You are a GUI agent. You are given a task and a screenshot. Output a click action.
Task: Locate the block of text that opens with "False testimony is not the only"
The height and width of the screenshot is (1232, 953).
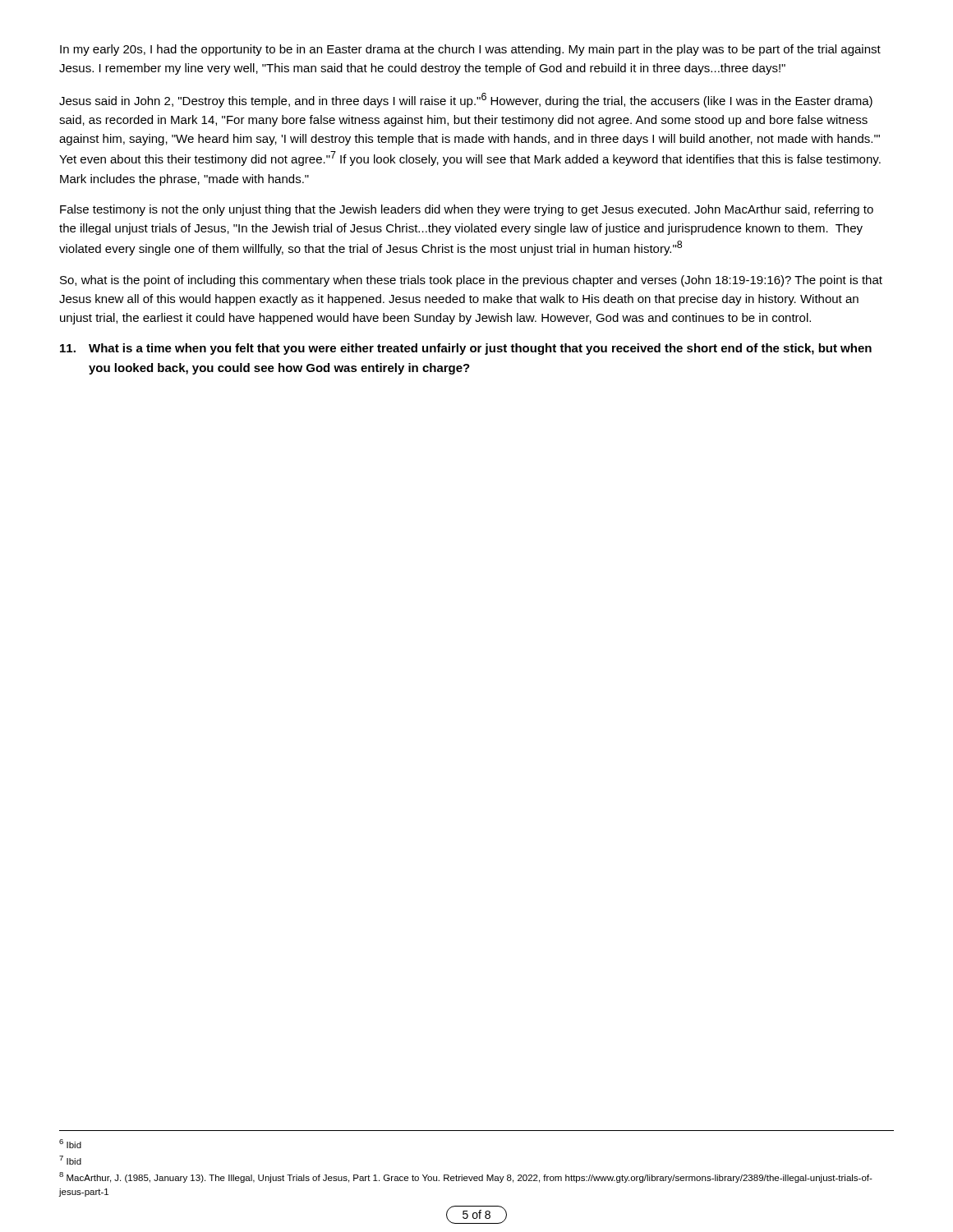click(466, 229)
